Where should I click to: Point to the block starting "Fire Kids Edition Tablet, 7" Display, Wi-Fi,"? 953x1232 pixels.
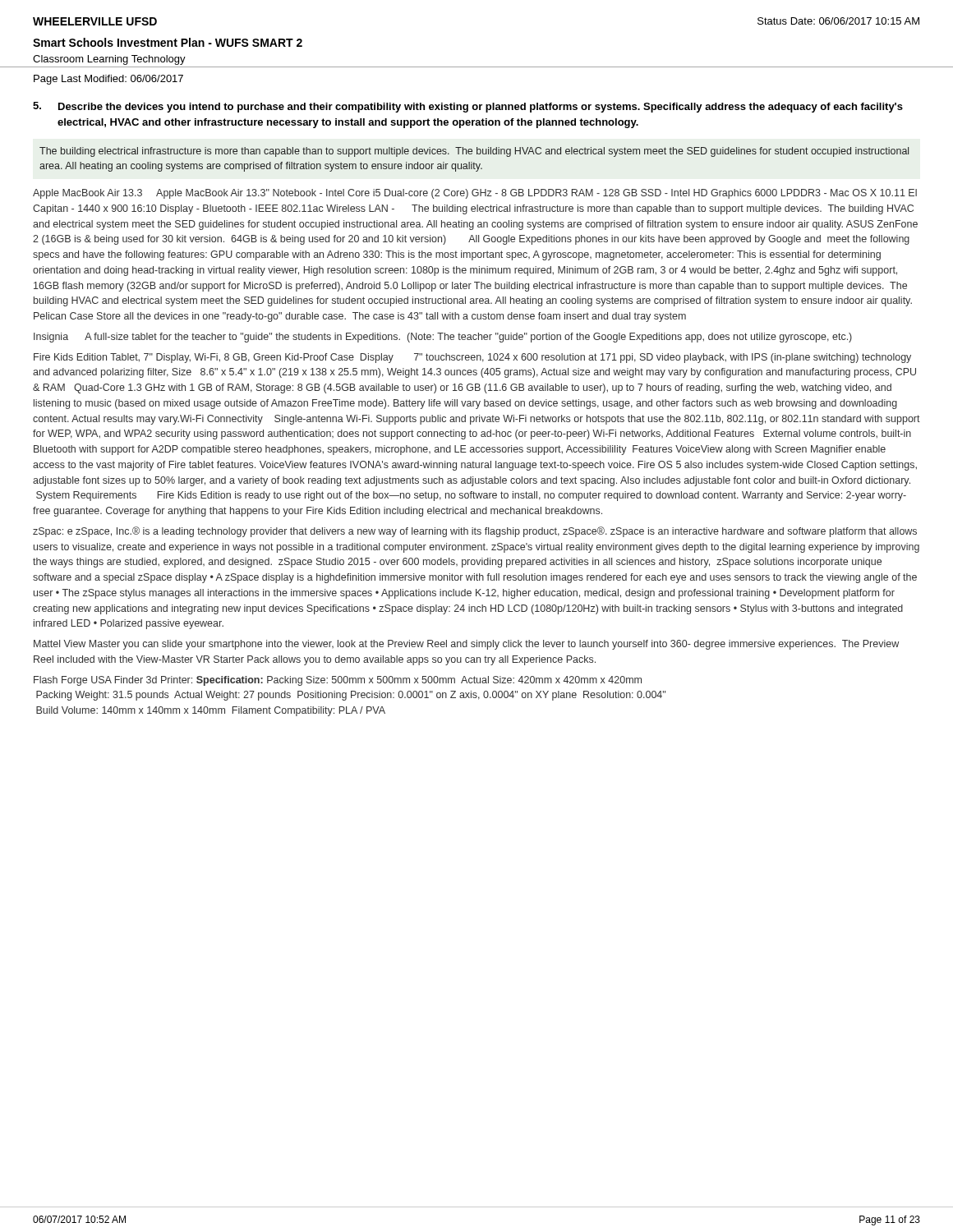click(x=476, y=434)
